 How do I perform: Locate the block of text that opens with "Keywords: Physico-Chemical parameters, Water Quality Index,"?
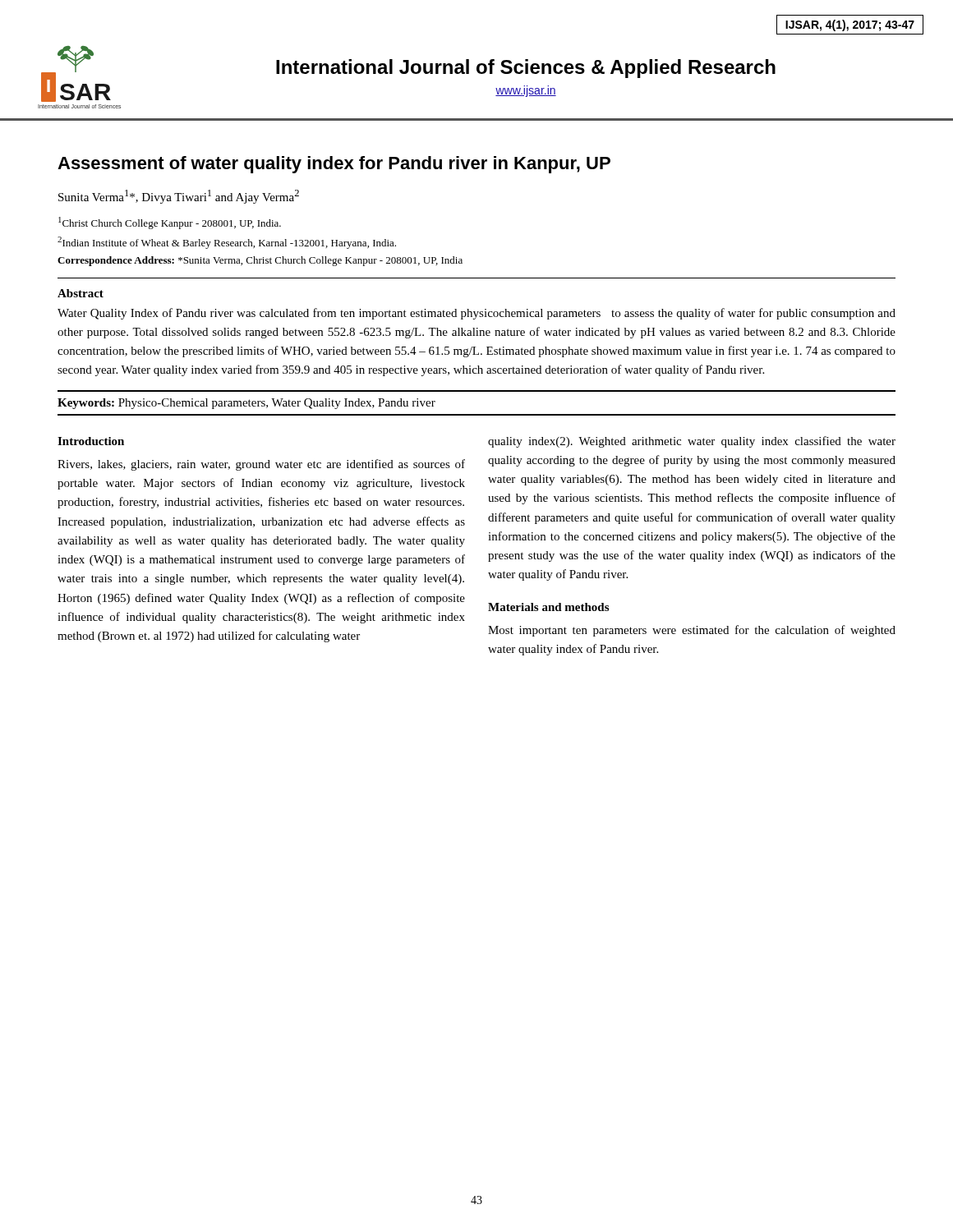coord(246,402)
